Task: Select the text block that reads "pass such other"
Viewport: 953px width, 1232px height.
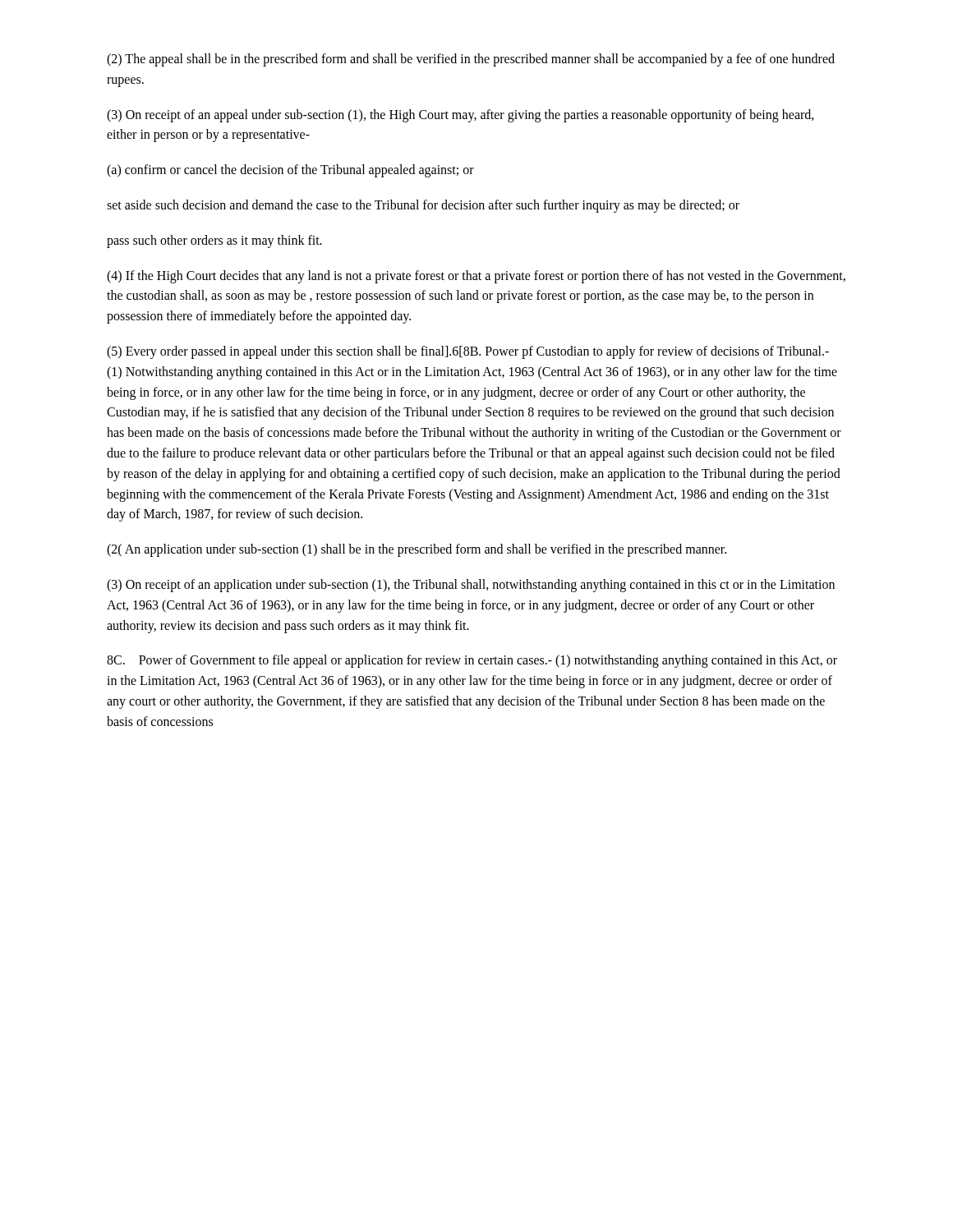Action: pyautogui.click(x=215, y=240)
